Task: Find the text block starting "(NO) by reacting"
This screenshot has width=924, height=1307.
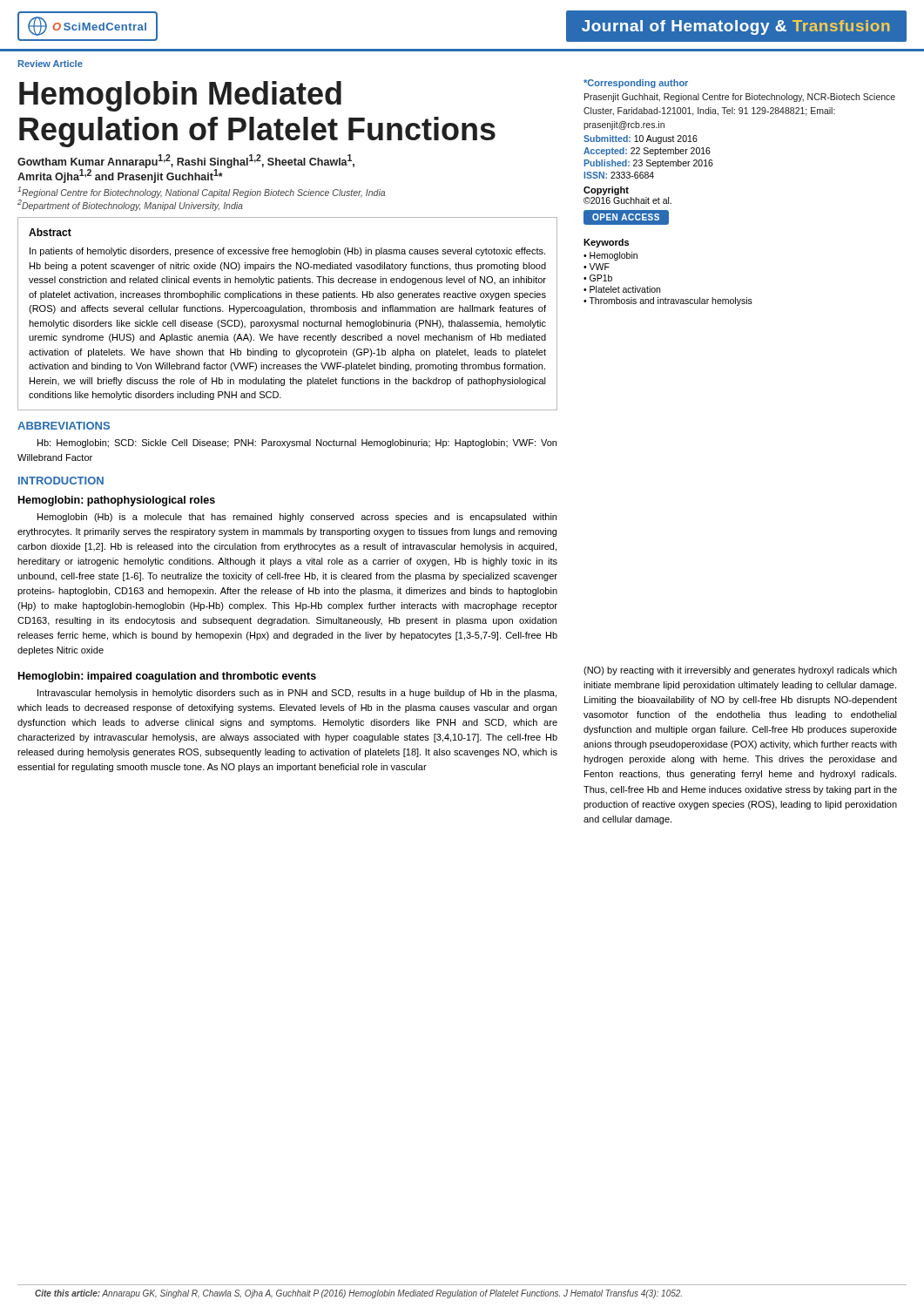Action: point(740,744)
